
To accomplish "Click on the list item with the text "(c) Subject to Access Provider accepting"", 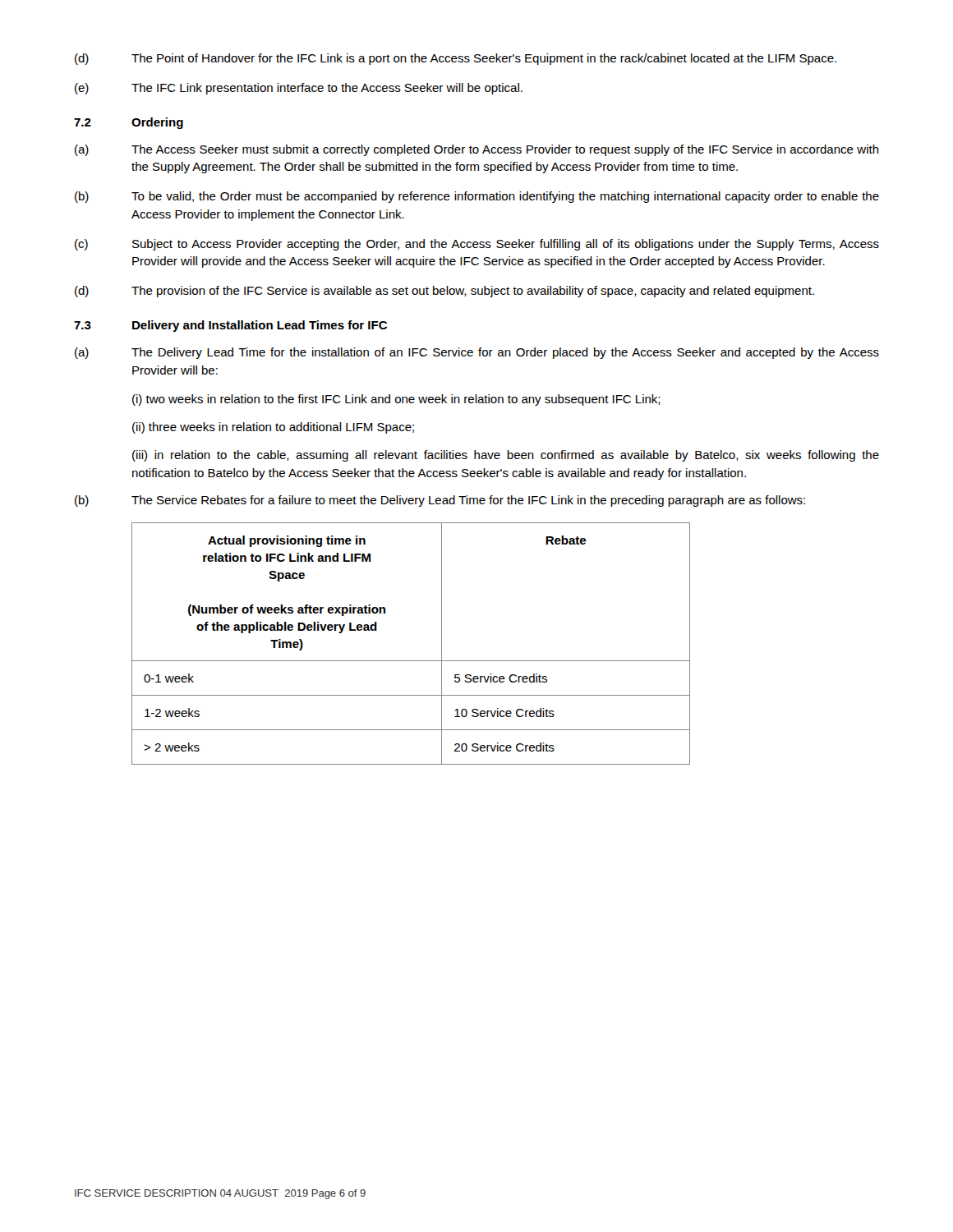I will pyautogui.click(x=476, y=252).
